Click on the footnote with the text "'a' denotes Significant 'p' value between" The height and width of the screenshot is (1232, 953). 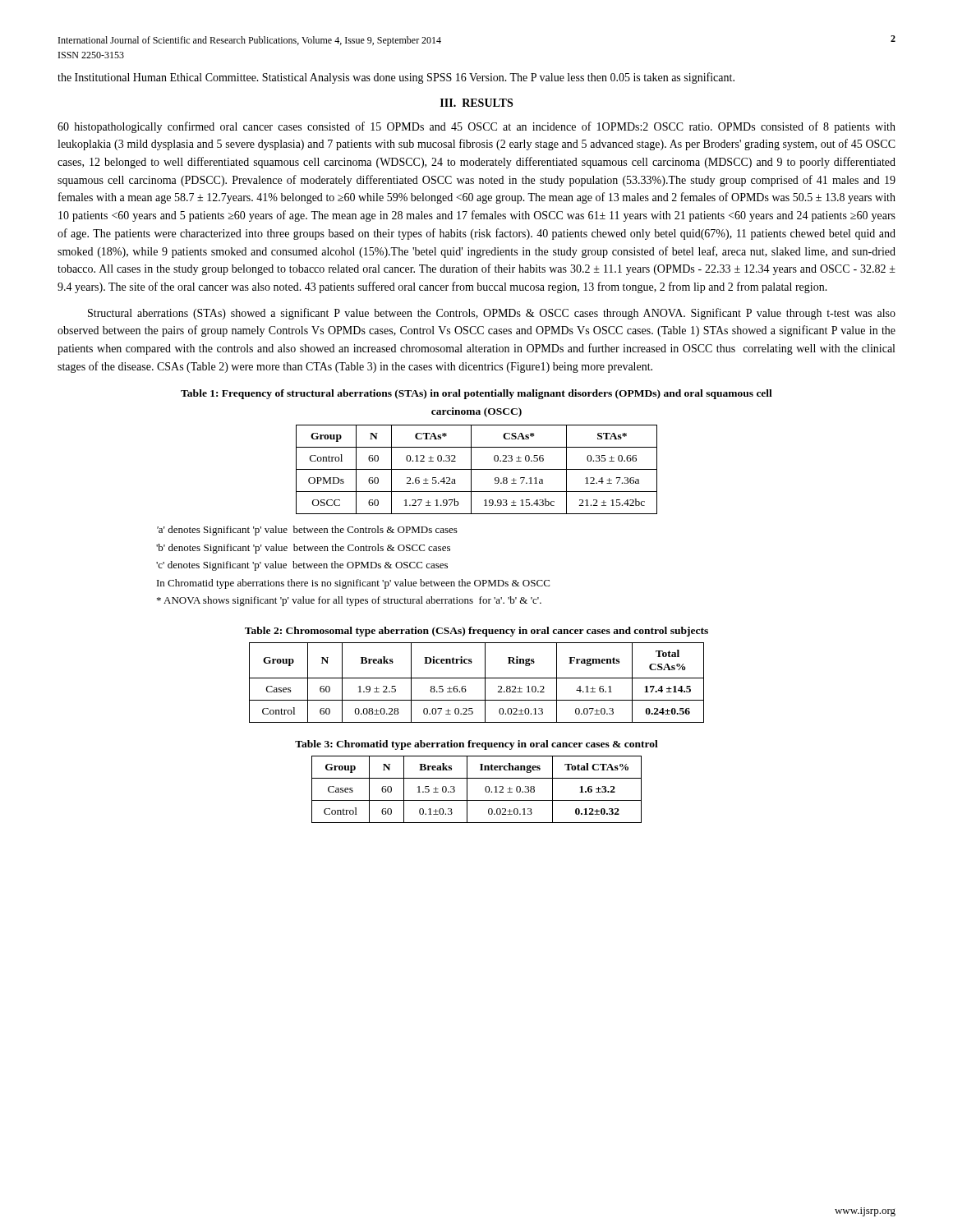pyautogui.click(x=353, y=565)
